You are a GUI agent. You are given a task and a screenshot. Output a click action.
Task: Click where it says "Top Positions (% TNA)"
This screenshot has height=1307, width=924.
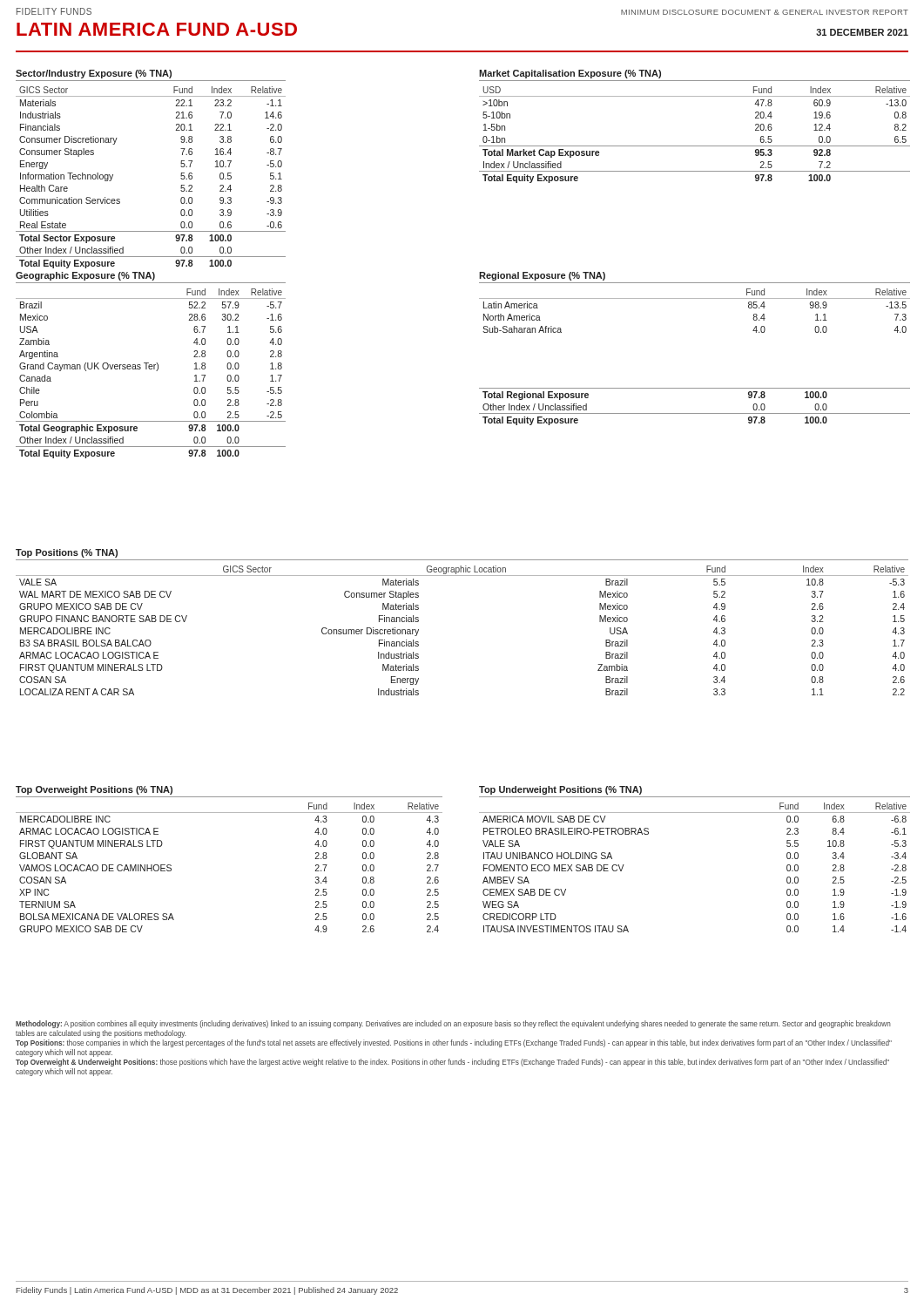(67, 552)
